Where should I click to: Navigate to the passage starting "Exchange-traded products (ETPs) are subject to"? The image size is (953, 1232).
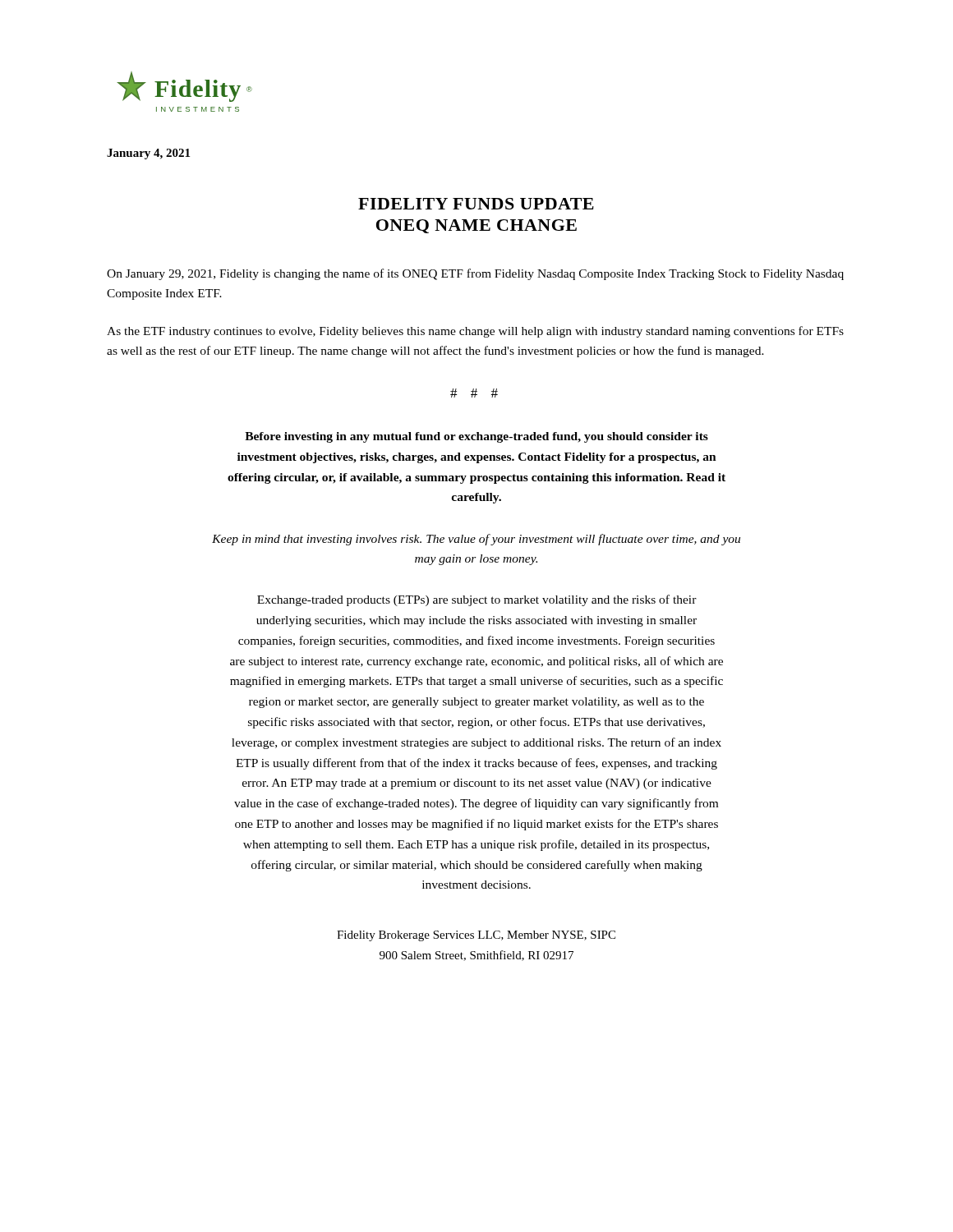tap(476, 742)
